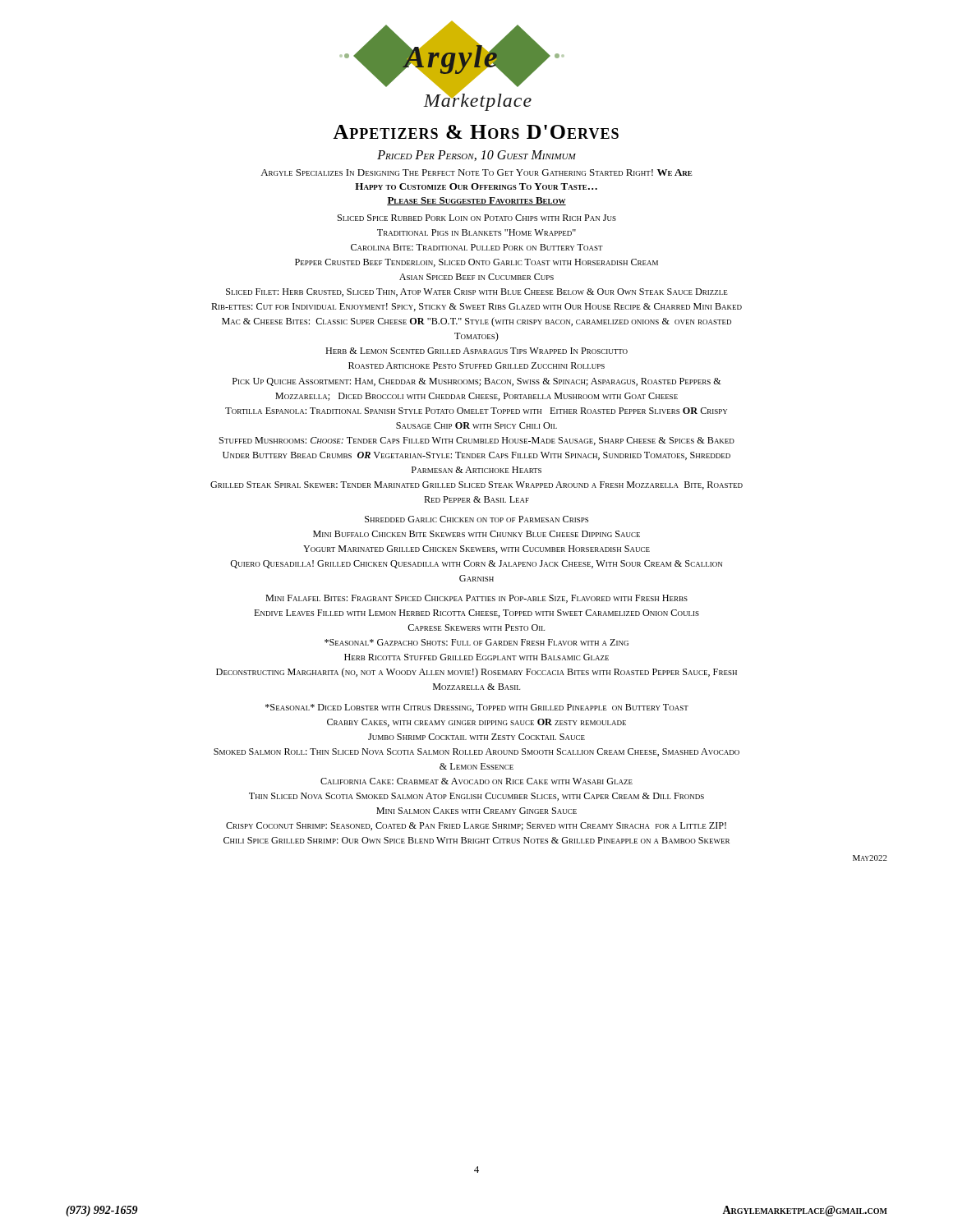
Task: Point to the region starting "Stuffed Mushrooms: Choose: Tender Caps"
Action: click(x=476, y=455)
